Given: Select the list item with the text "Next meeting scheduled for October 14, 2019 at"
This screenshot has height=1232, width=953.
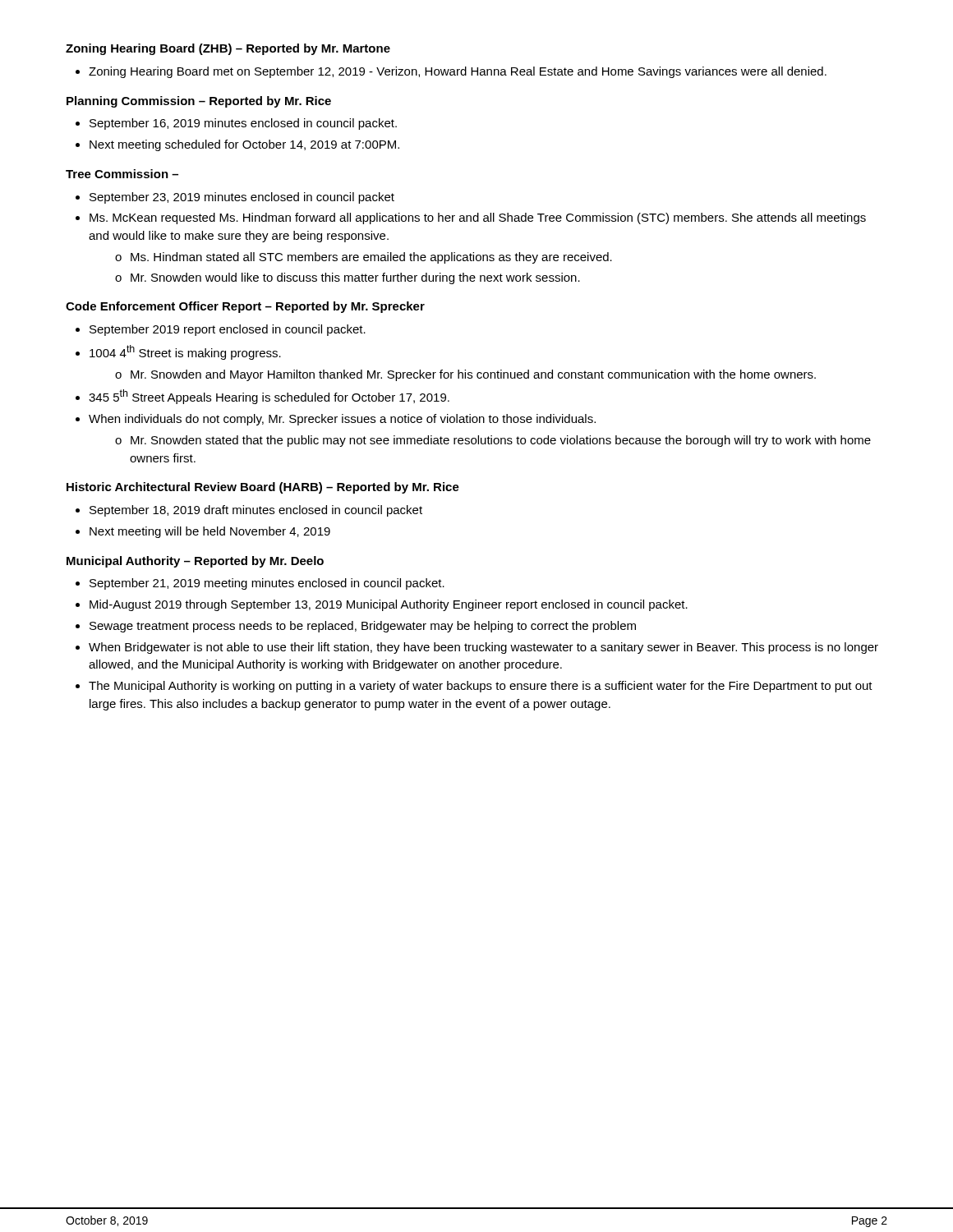Looking at the screenshot, I should tap(244, 145).
